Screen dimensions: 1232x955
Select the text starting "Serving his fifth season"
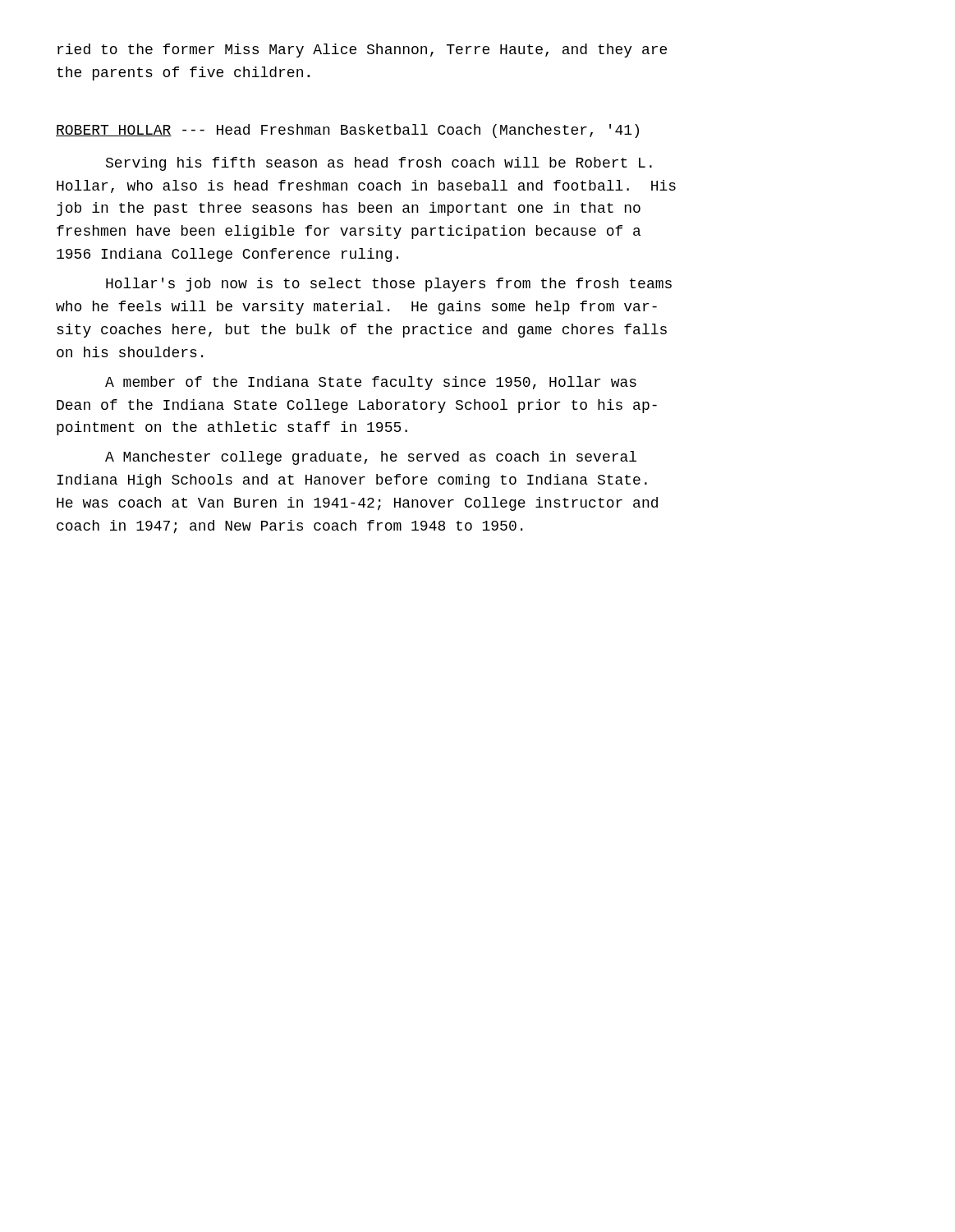pos(366,209)
